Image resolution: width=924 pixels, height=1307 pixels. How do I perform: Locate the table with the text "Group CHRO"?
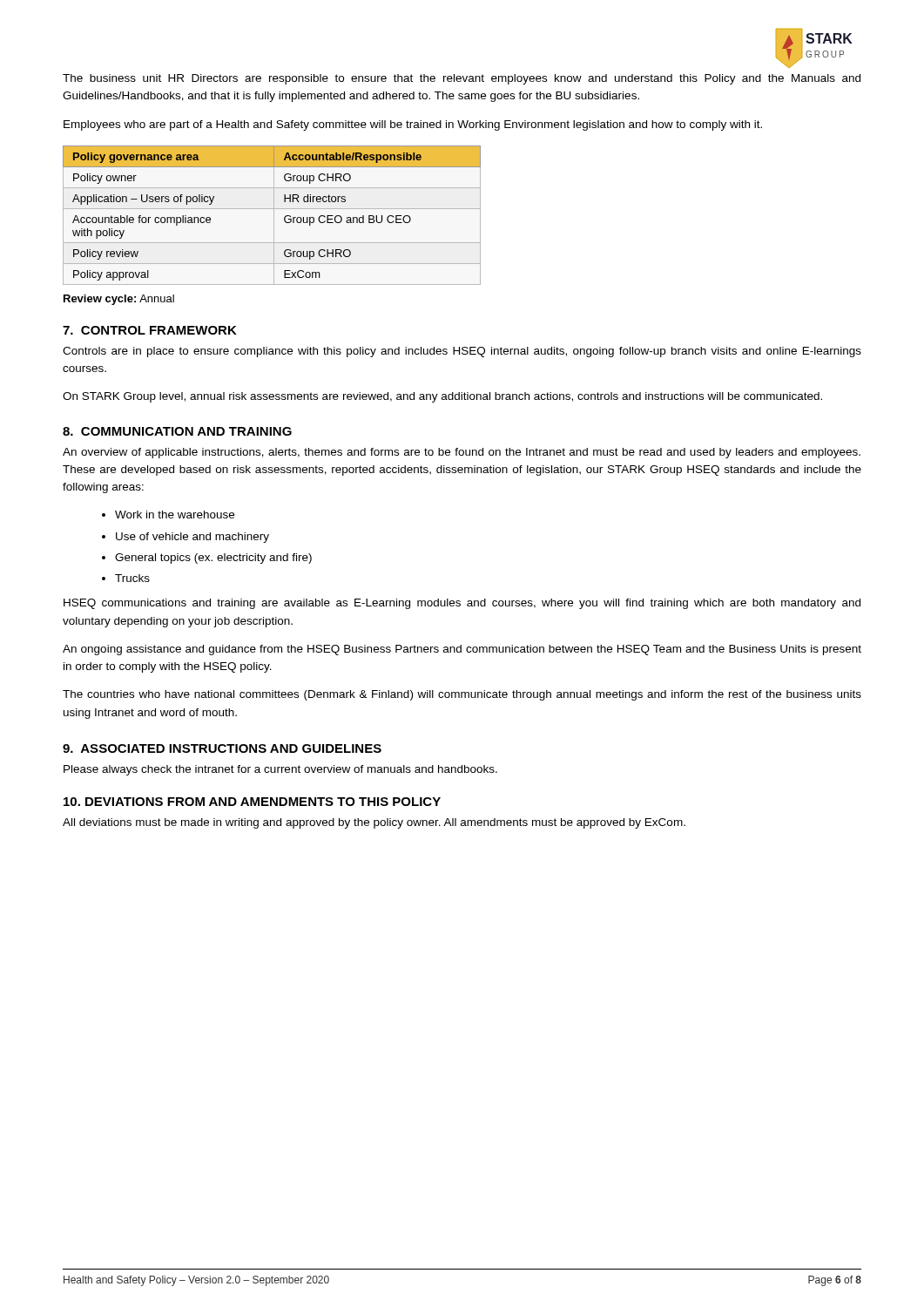coord(462,215)
